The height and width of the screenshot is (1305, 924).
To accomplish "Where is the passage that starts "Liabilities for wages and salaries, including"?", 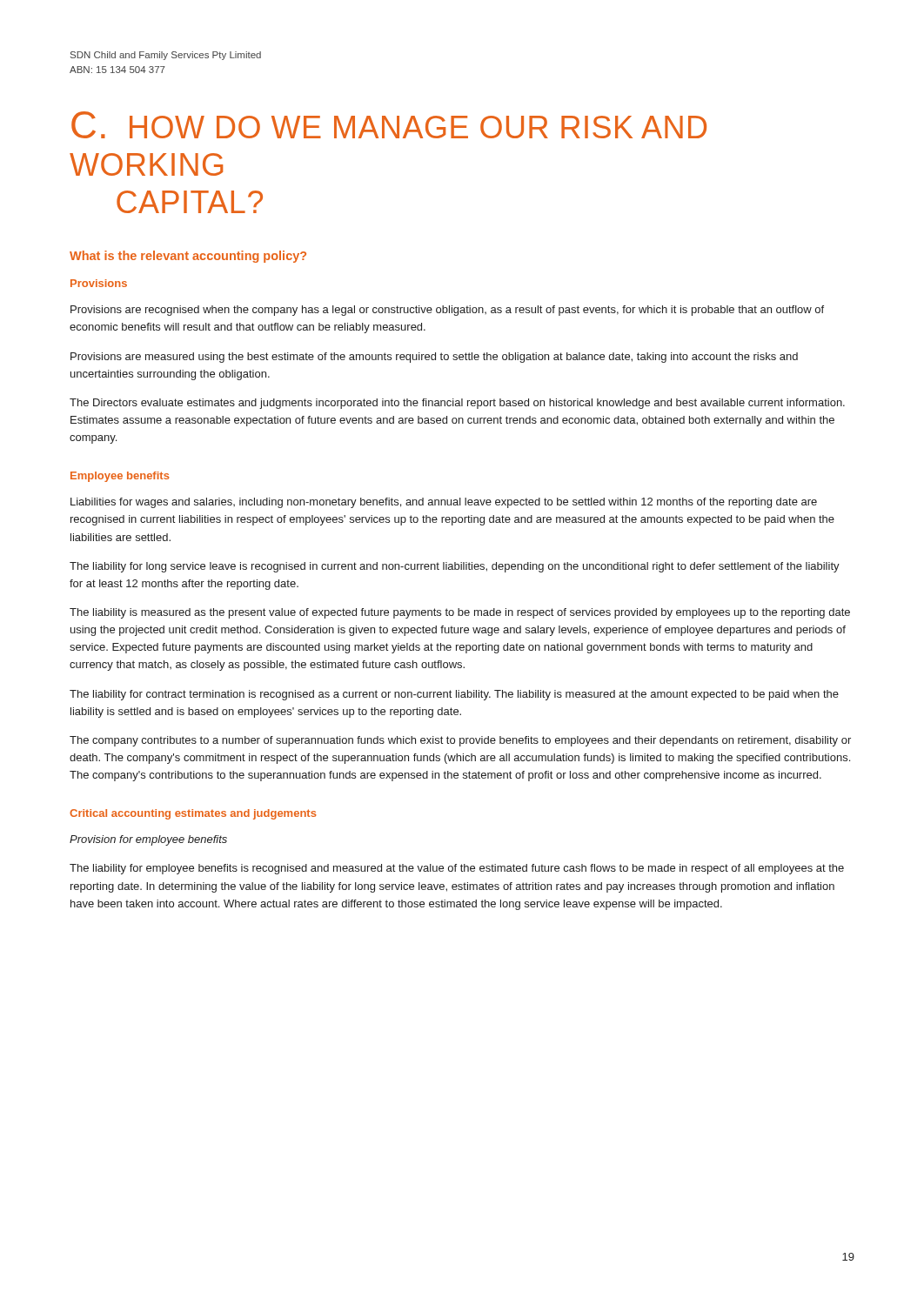I will click(462, 520).
